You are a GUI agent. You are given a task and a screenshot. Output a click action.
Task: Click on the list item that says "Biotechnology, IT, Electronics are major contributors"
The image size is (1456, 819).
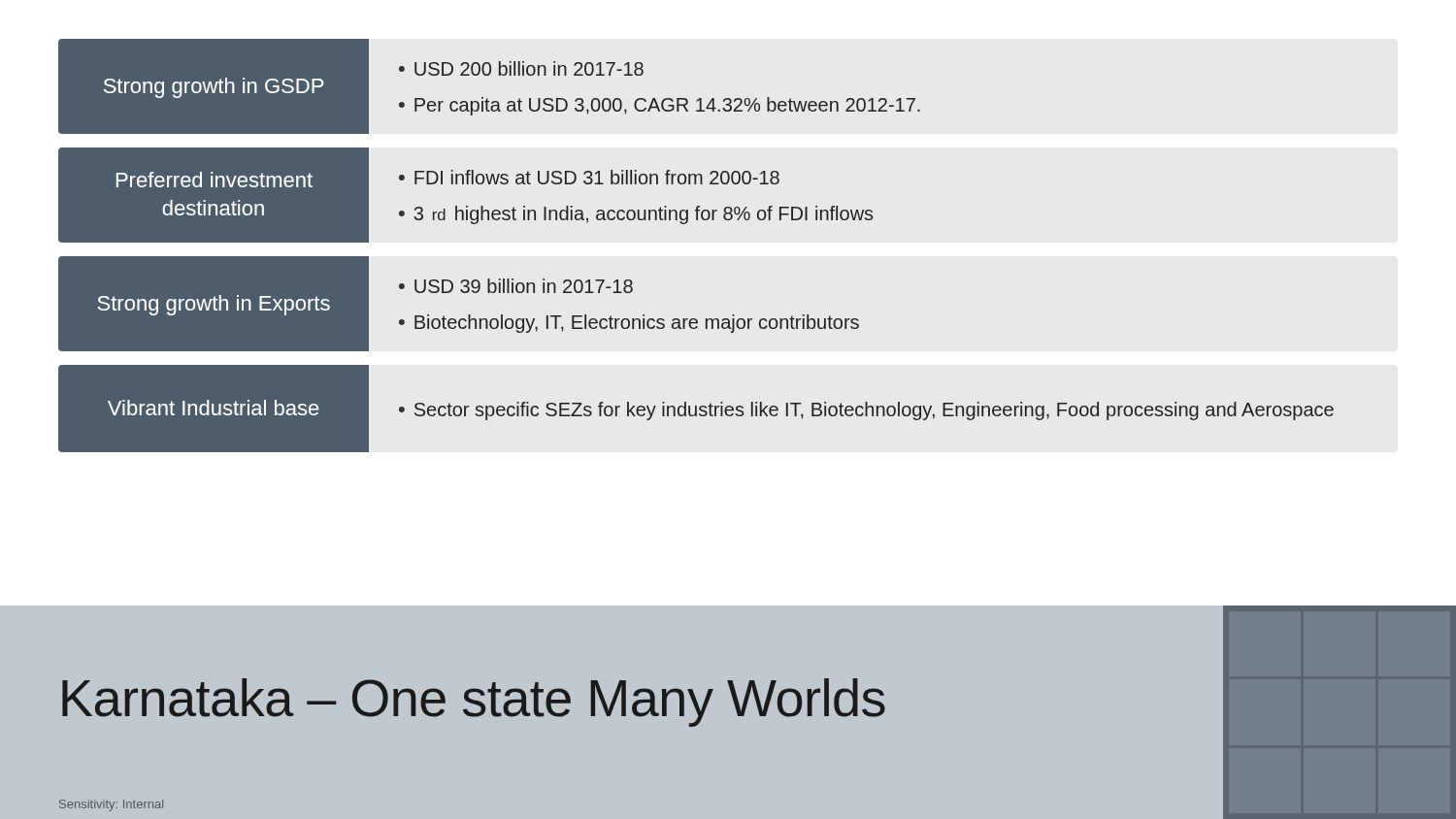coord(636,322)
